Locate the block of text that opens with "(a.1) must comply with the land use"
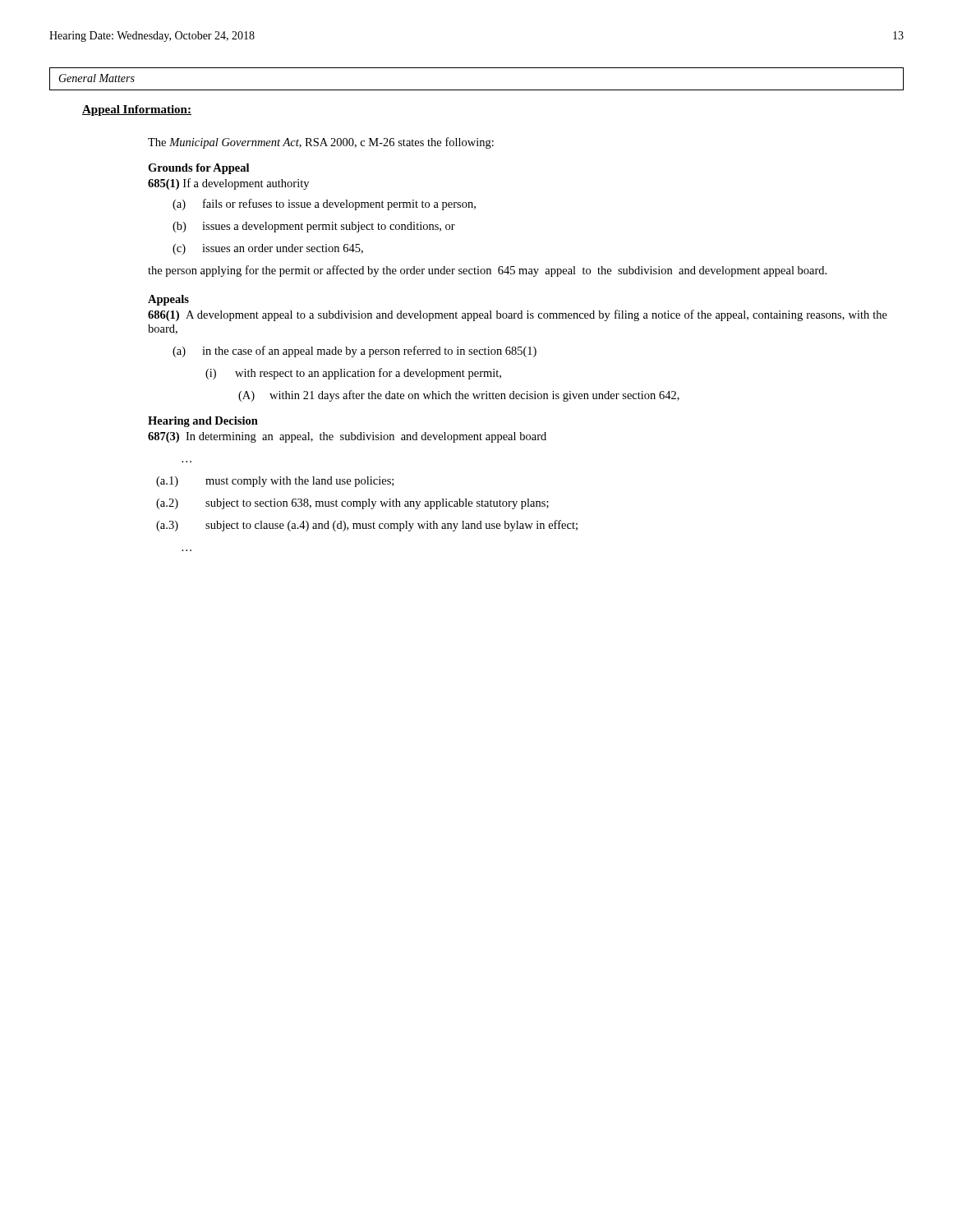The height and width of the screenshot is (1232, 953). (x=275, y=482)
